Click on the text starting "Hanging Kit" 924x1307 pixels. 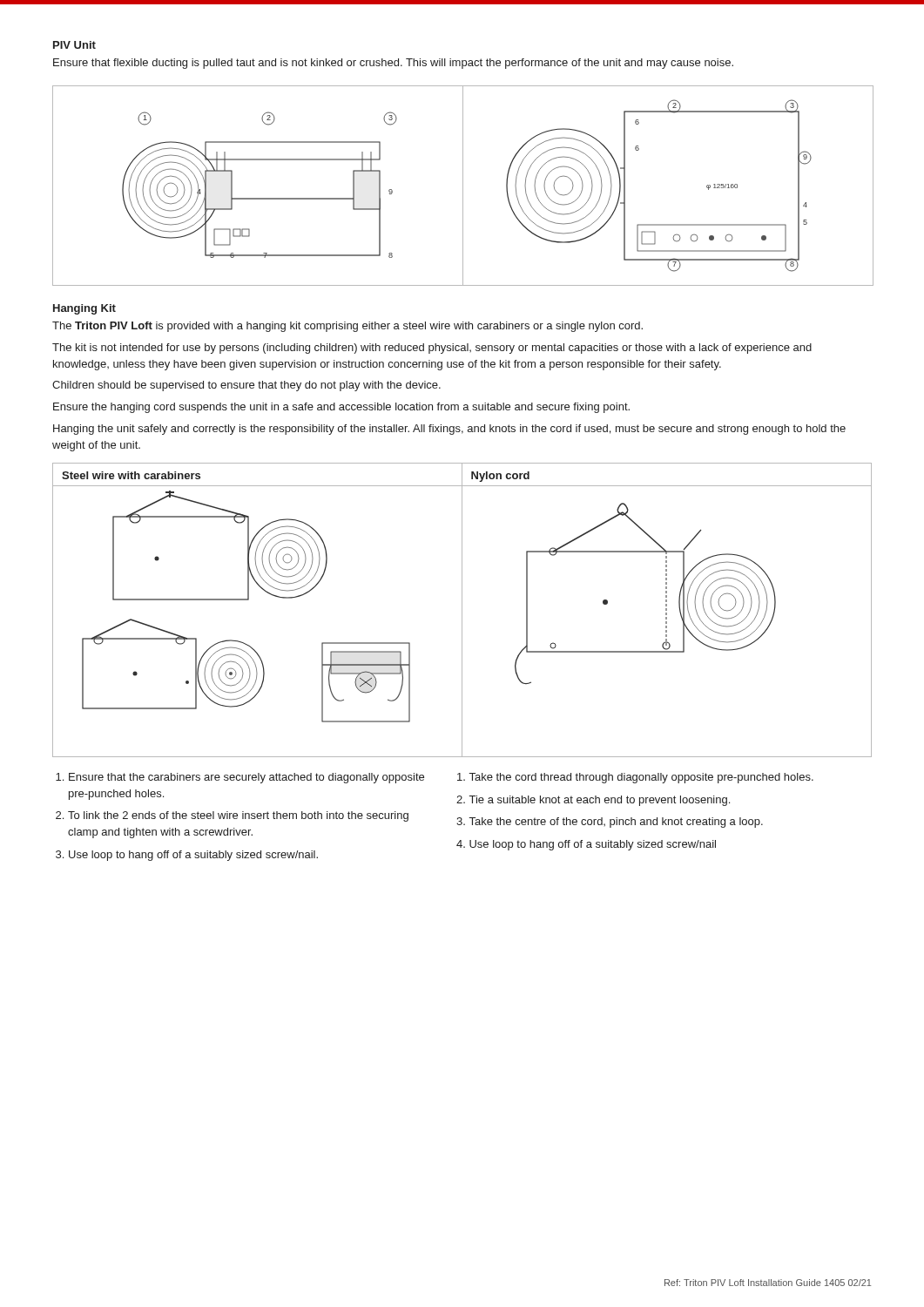coord(84,308)
